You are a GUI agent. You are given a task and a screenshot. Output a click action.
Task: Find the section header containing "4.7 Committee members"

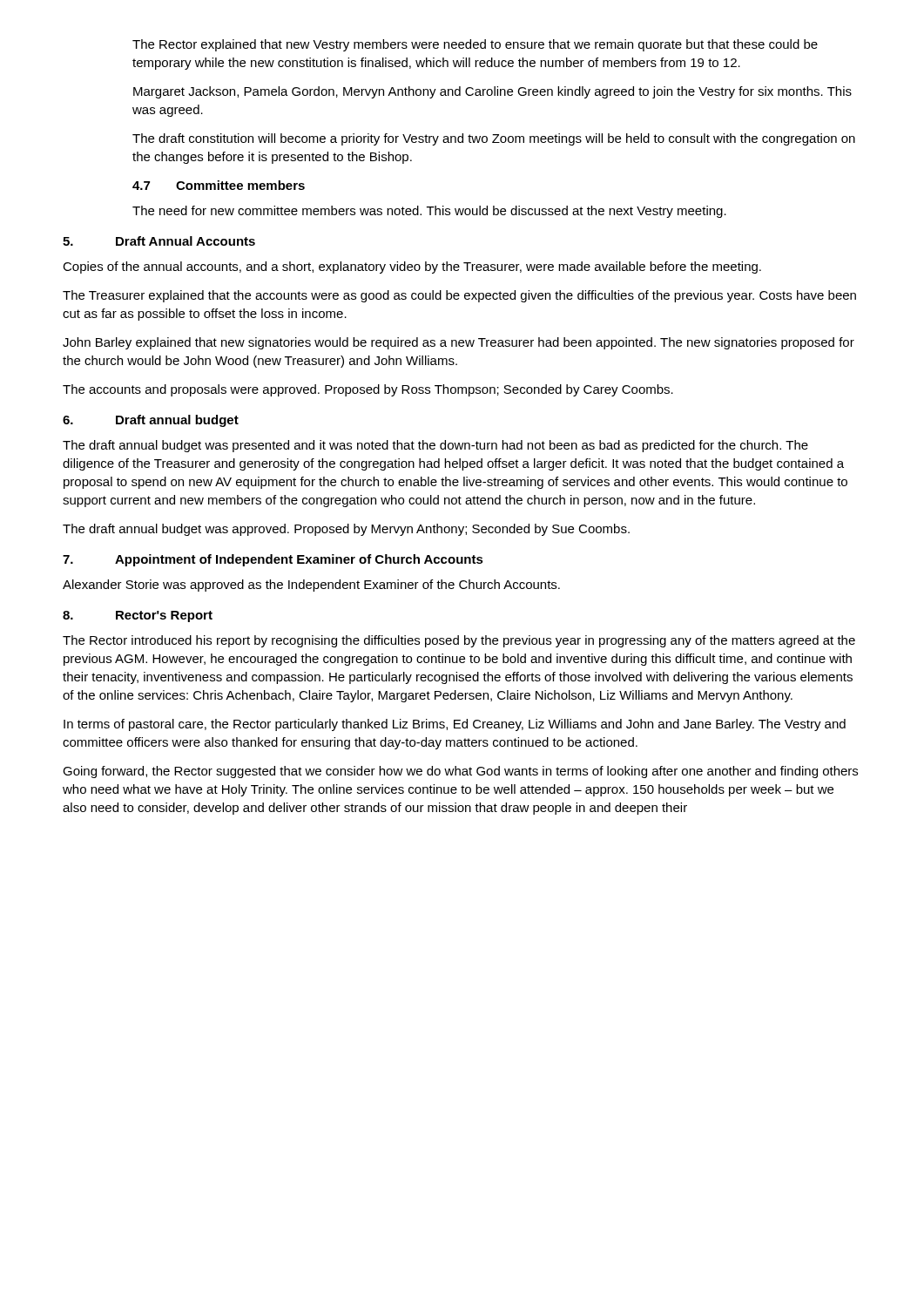[219, 185]
